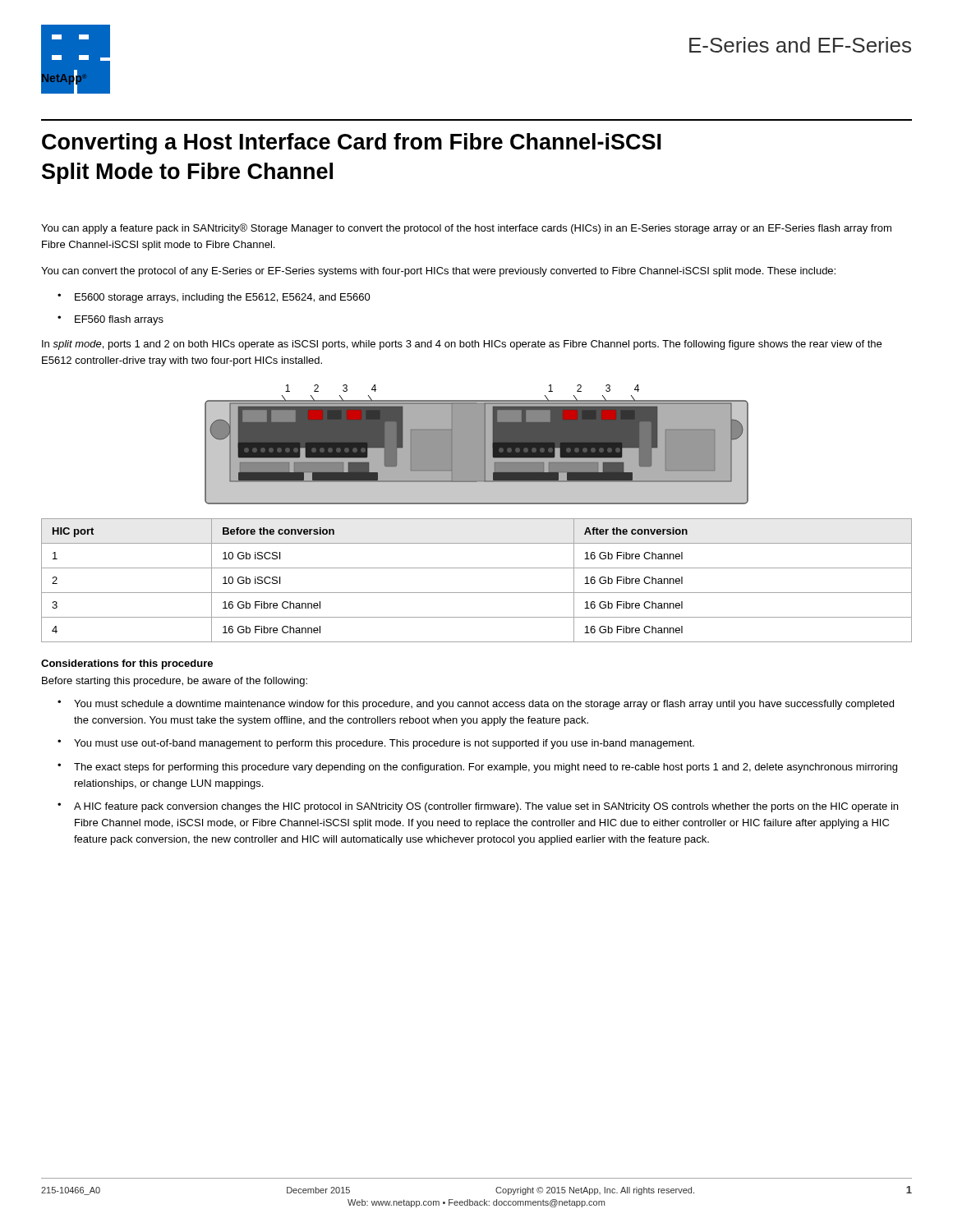
Task: Point to the passage starting "• The exact steps for performing this"
Action: coord(485,775)
